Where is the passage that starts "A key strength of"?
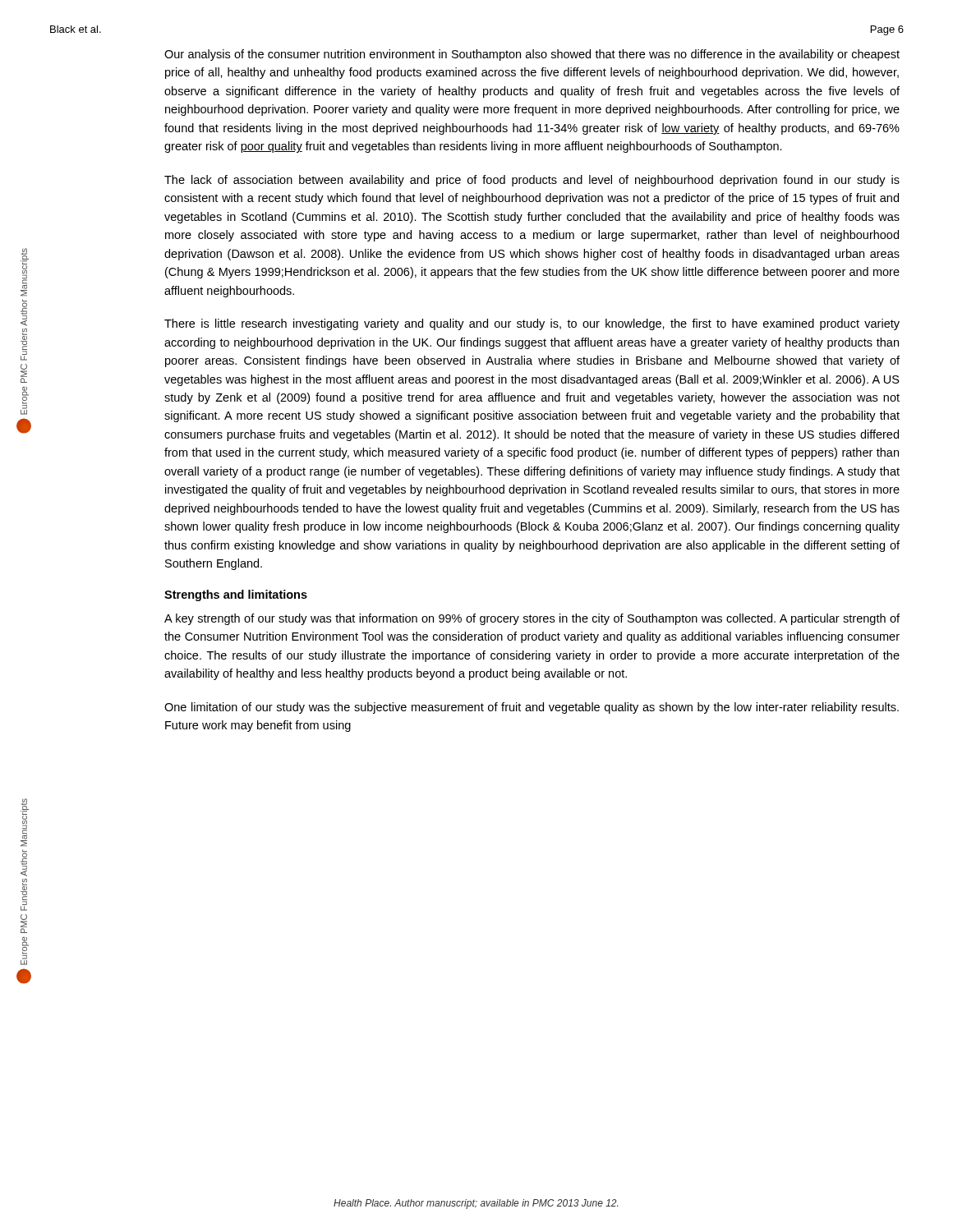This screenshot has height=1232, width=953. 532,646
